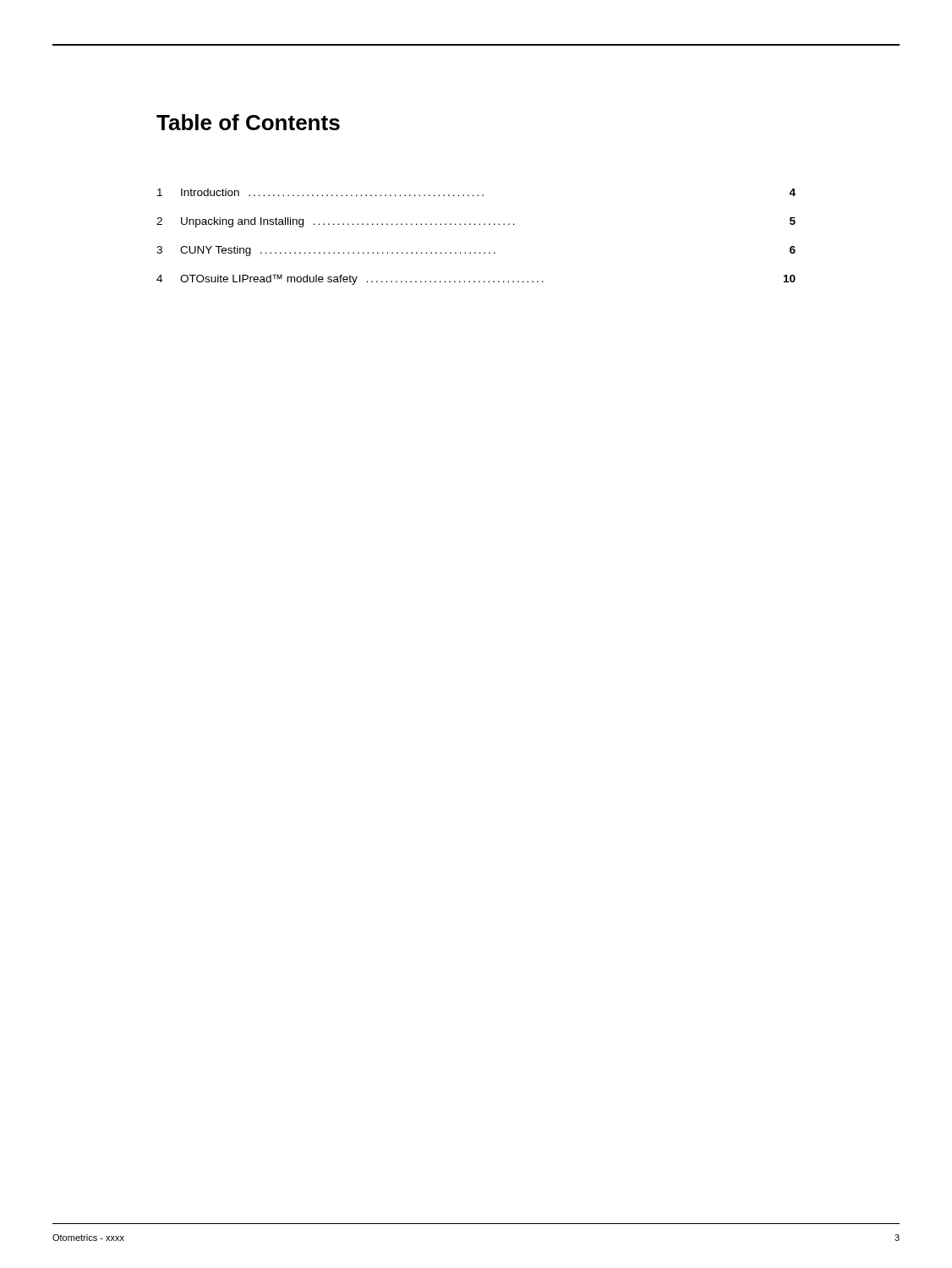Where does it say "3 CUNY Testing"?
This screenshot has height=1268, width=952.
[476, 250]
